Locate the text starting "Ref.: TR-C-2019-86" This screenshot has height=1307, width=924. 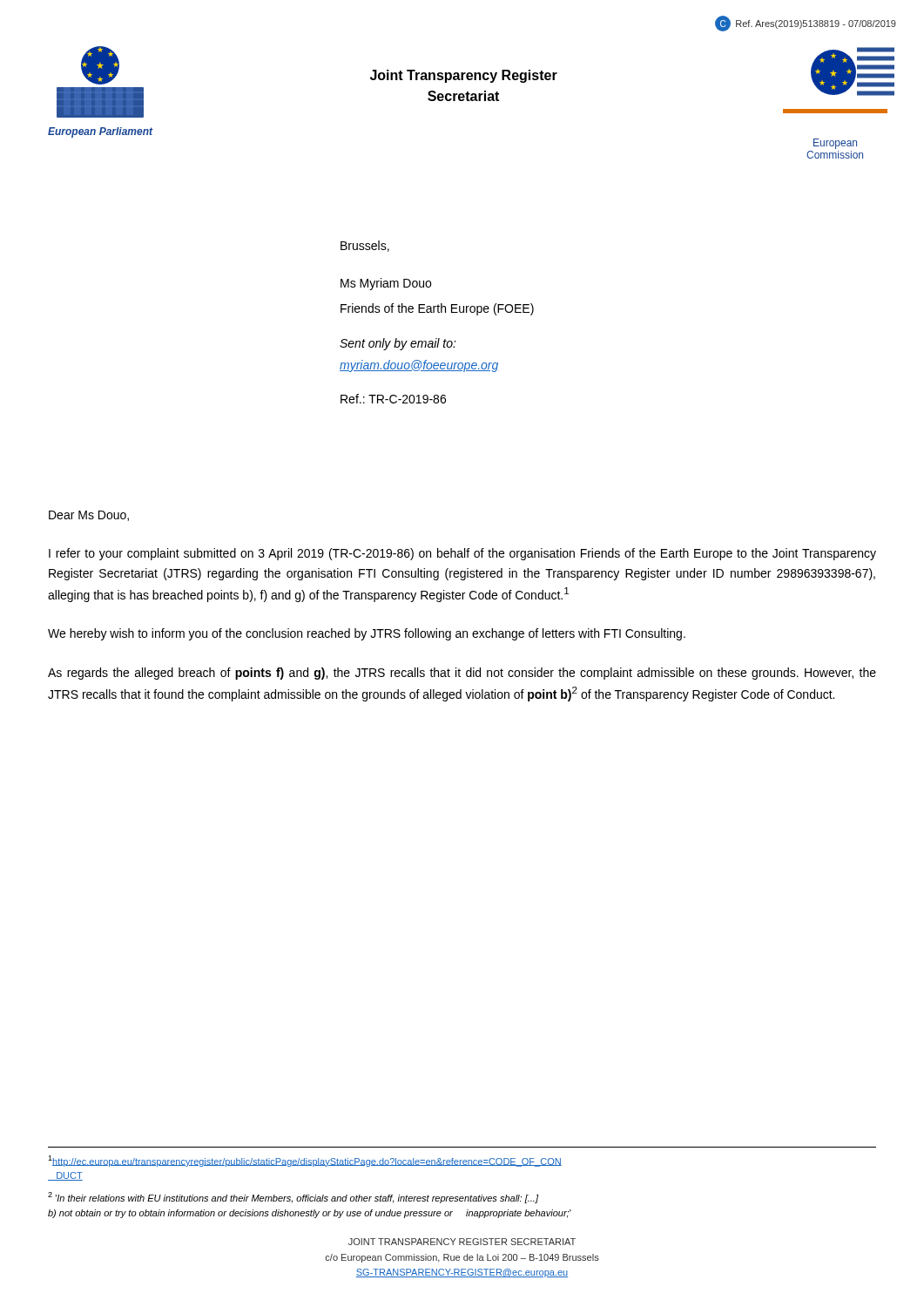pos(393,399)
